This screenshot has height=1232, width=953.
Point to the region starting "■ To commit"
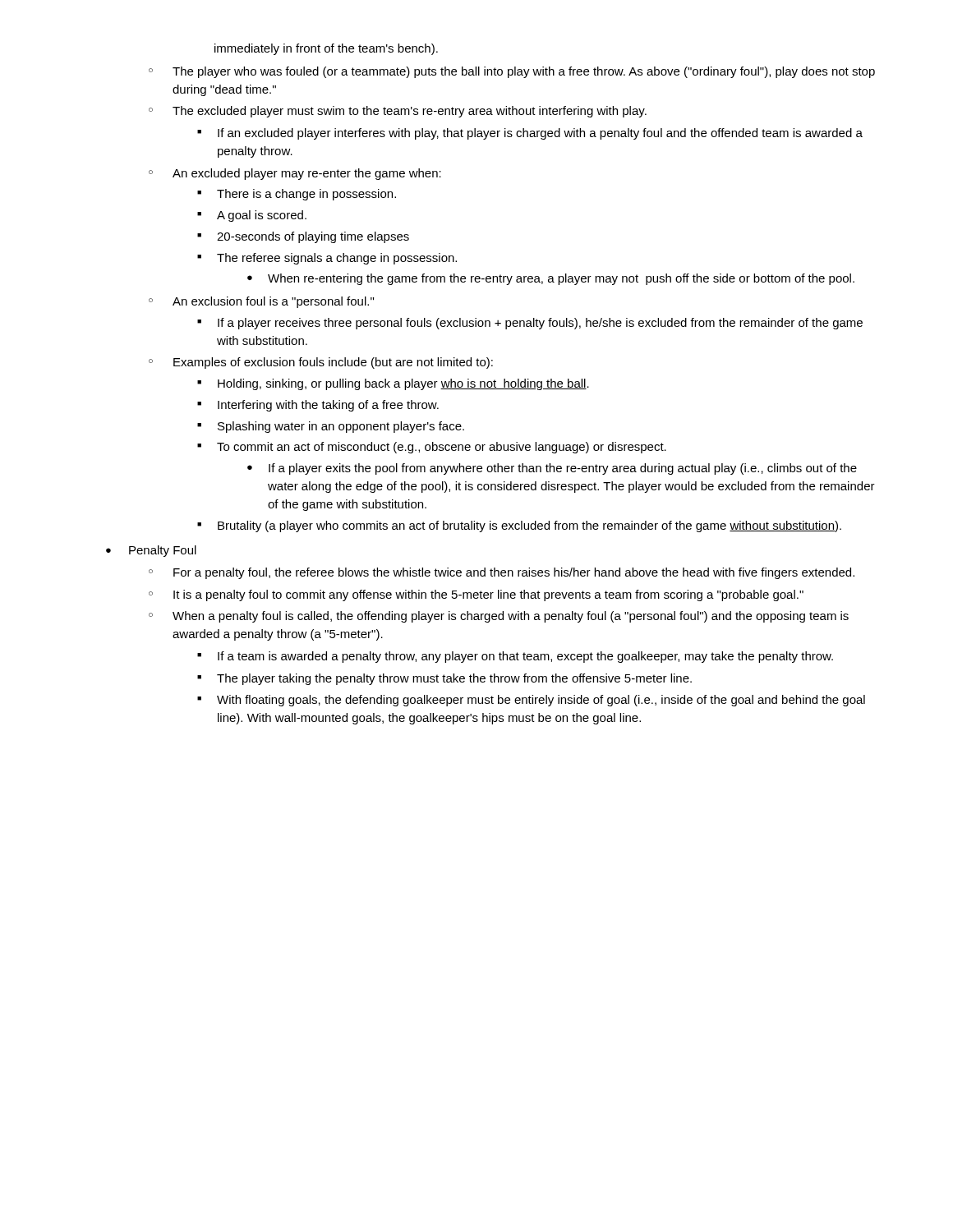point(542,447)
